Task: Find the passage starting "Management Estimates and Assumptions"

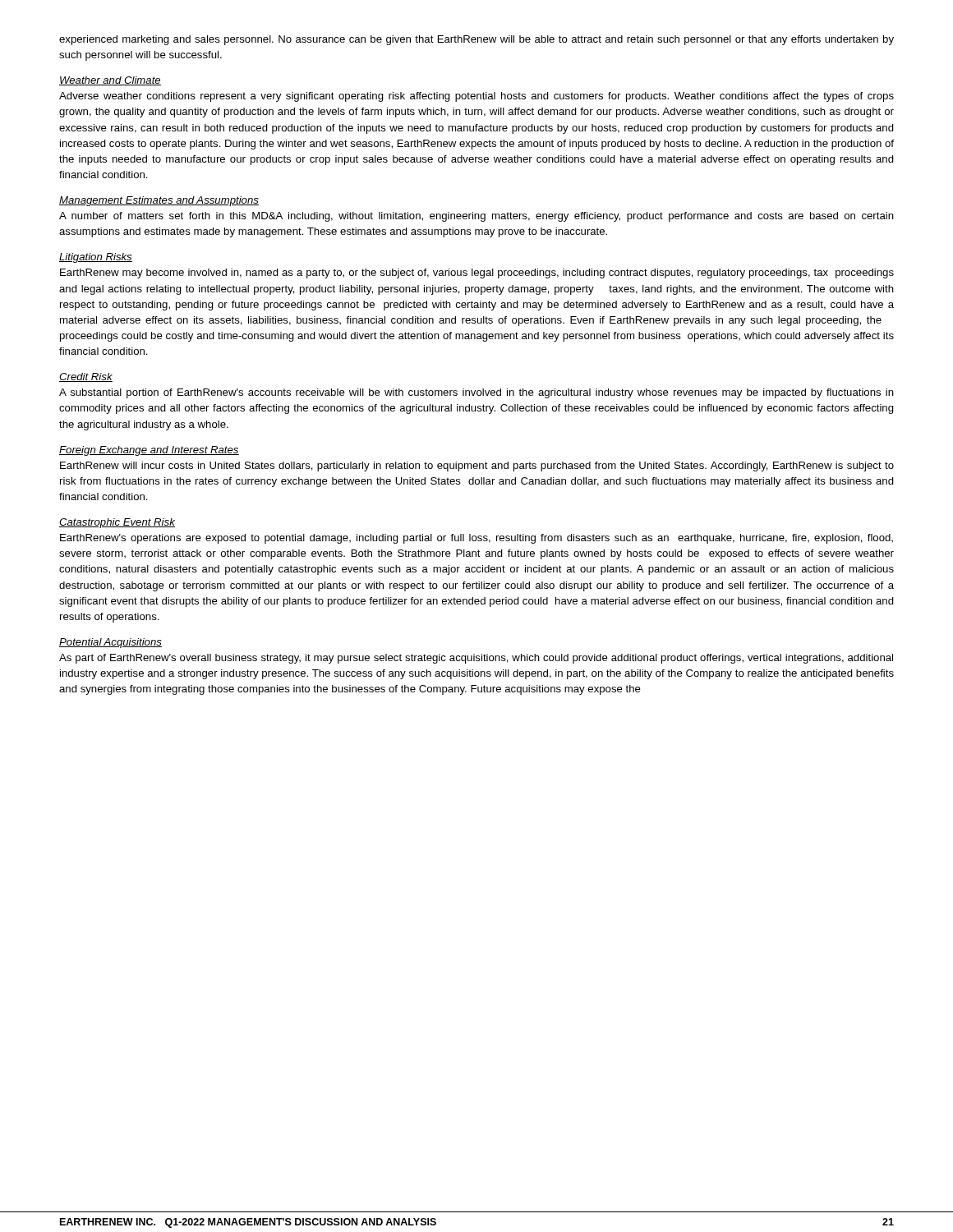Action: (159, 200)
